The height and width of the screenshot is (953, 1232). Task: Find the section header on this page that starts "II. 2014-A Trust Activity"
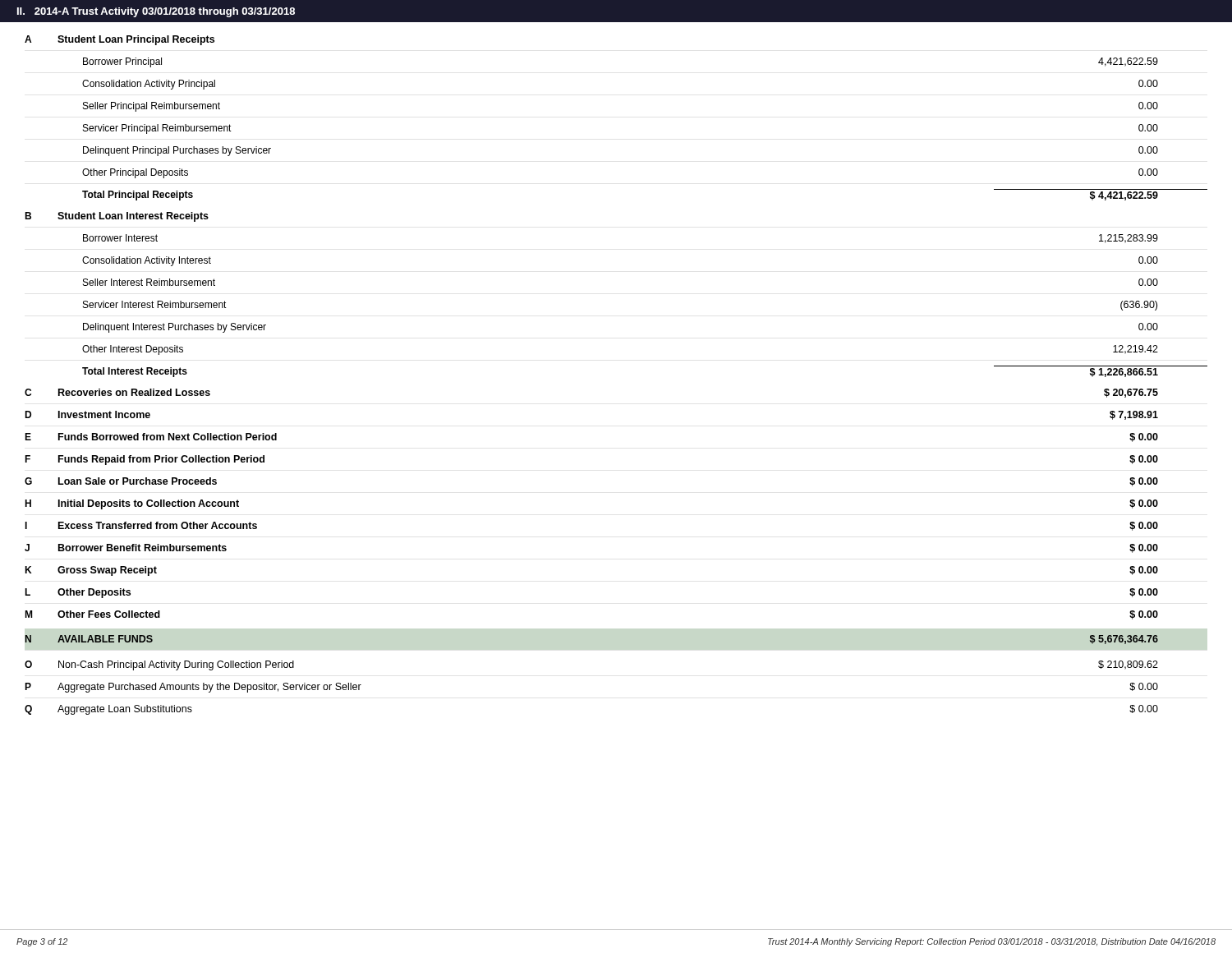156,11
